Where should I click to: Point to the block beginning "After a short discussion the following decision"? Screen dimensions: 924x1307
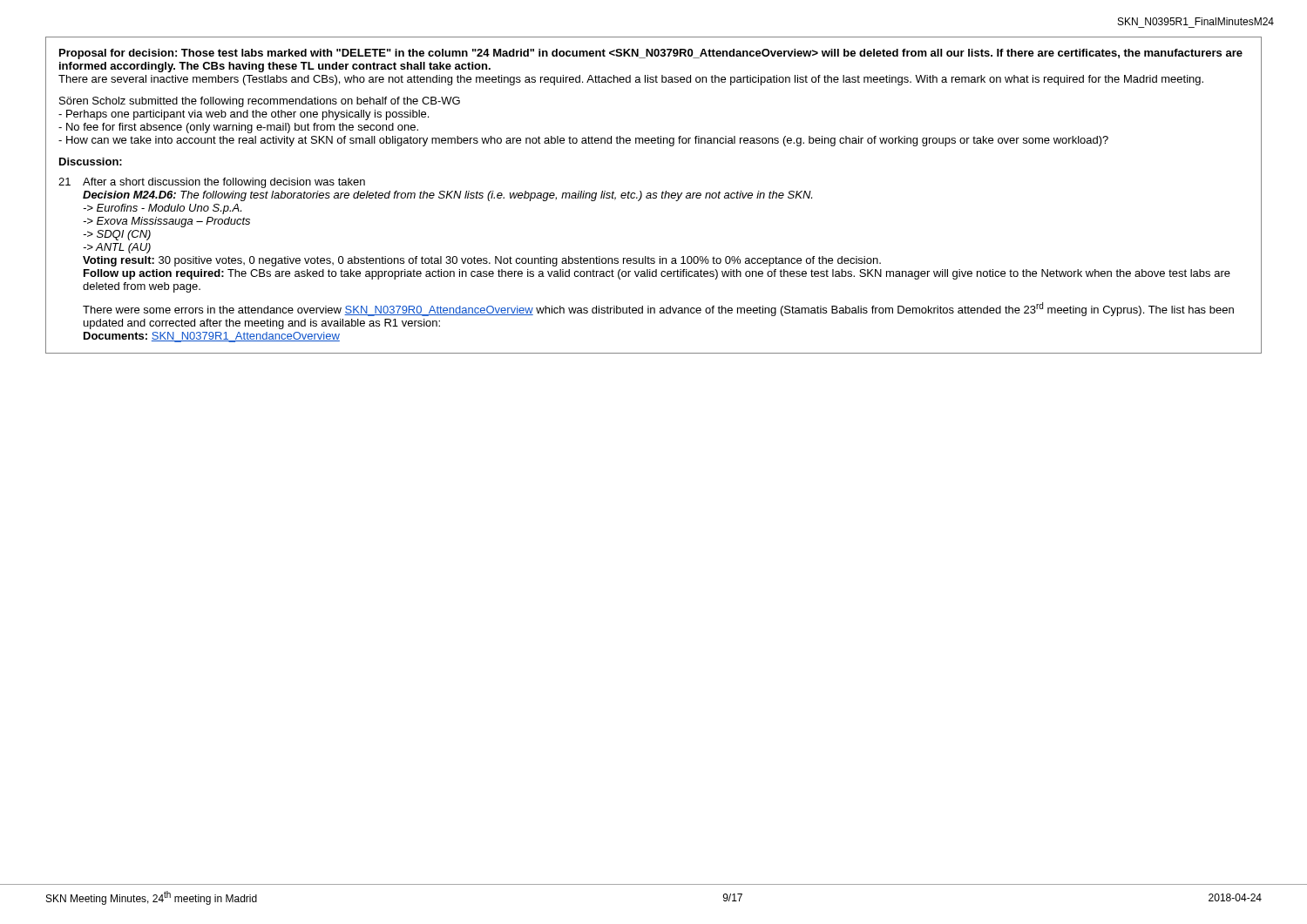[666, 259]
